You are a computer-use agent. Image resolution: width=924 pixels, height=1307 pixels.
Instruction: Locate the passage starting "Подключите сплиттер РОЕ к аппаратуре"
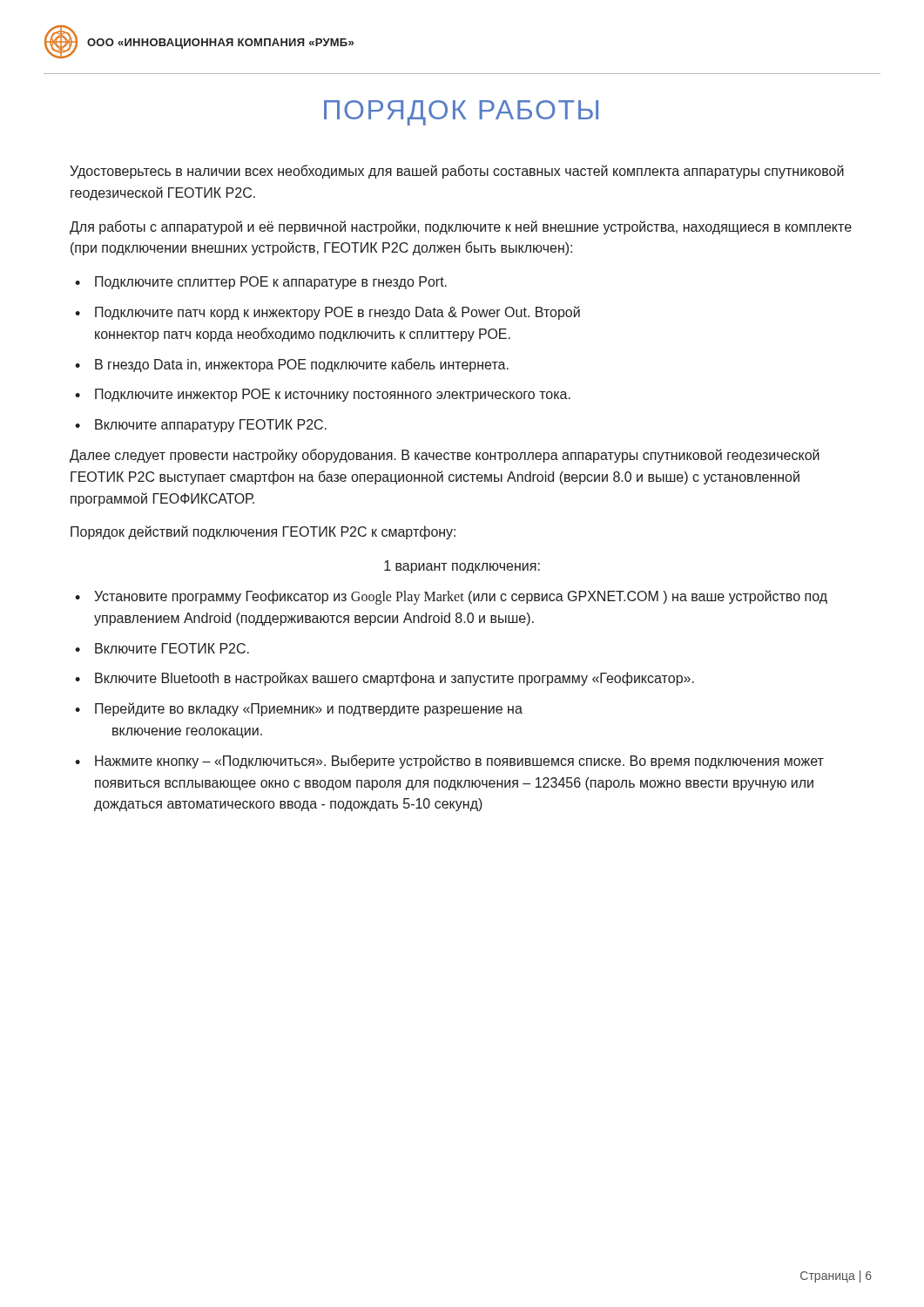coord(271,282)
